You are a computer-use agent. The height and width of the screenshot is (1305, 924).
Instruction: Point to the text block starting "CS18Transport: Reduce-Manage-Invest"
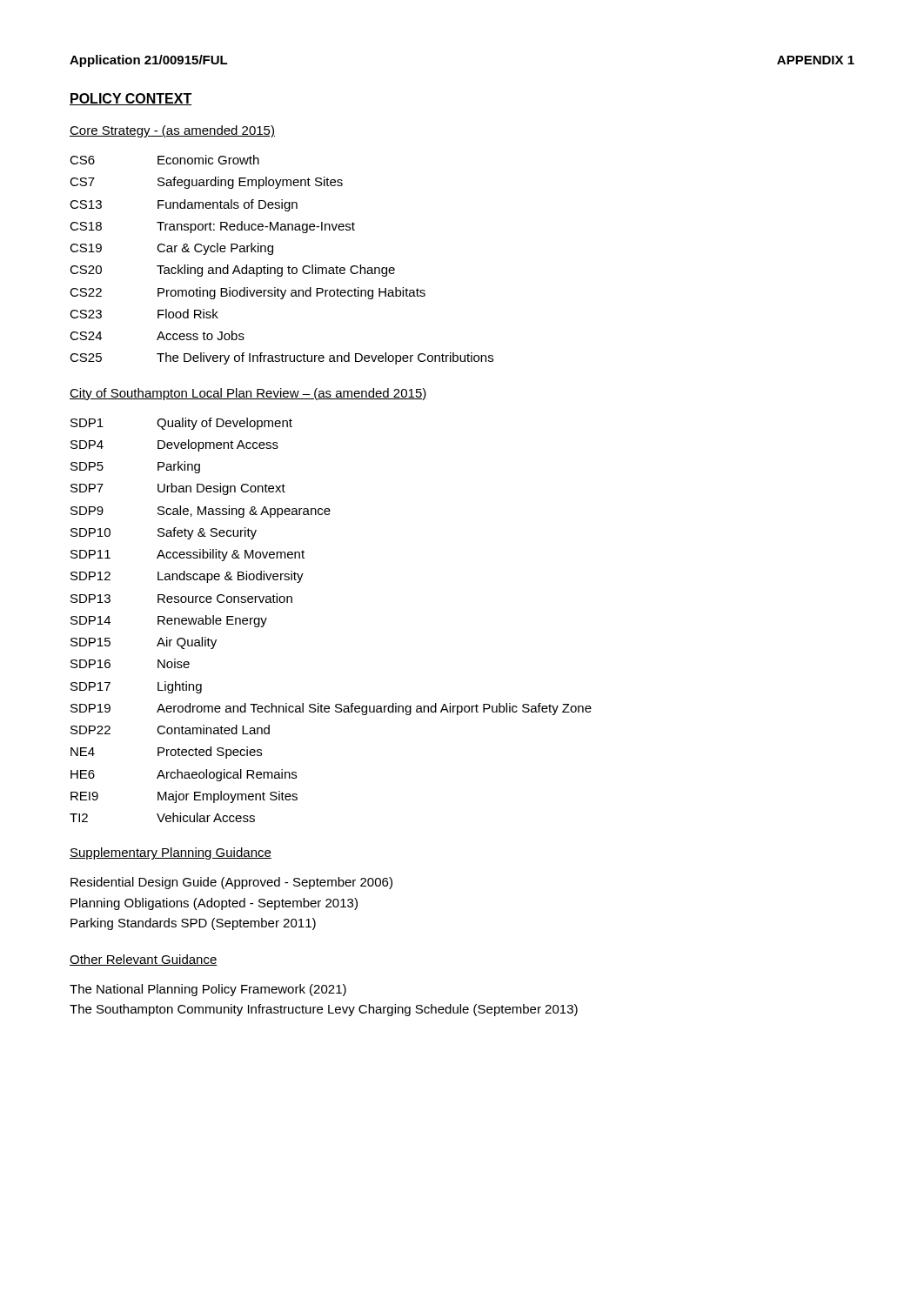[212, 227]
